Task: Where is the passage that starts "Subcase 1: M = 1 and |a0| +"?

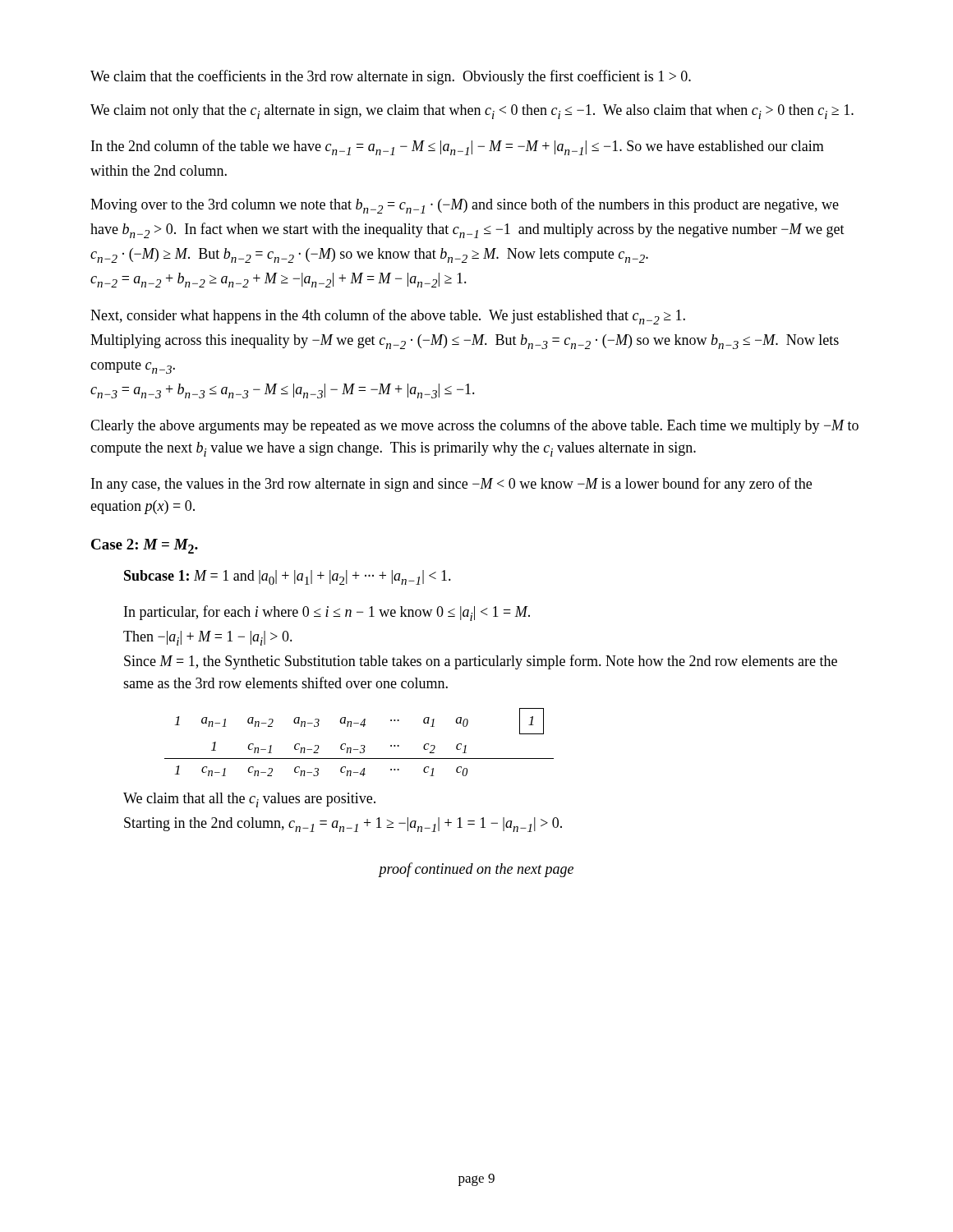Action: click(287, 577)
